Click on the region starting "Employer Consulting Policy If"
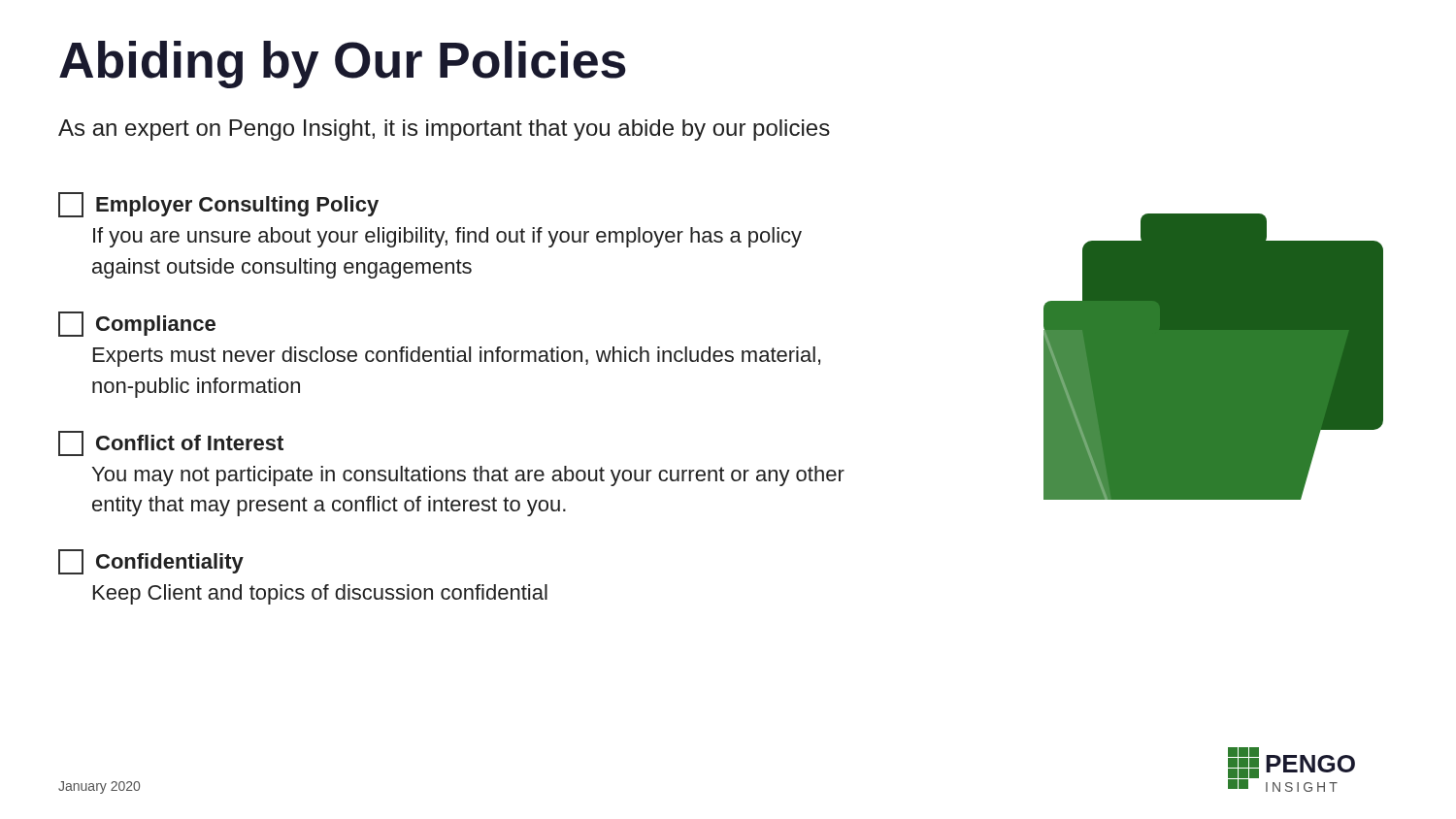Screen dimensions: 819x1456 pos(456,237)
